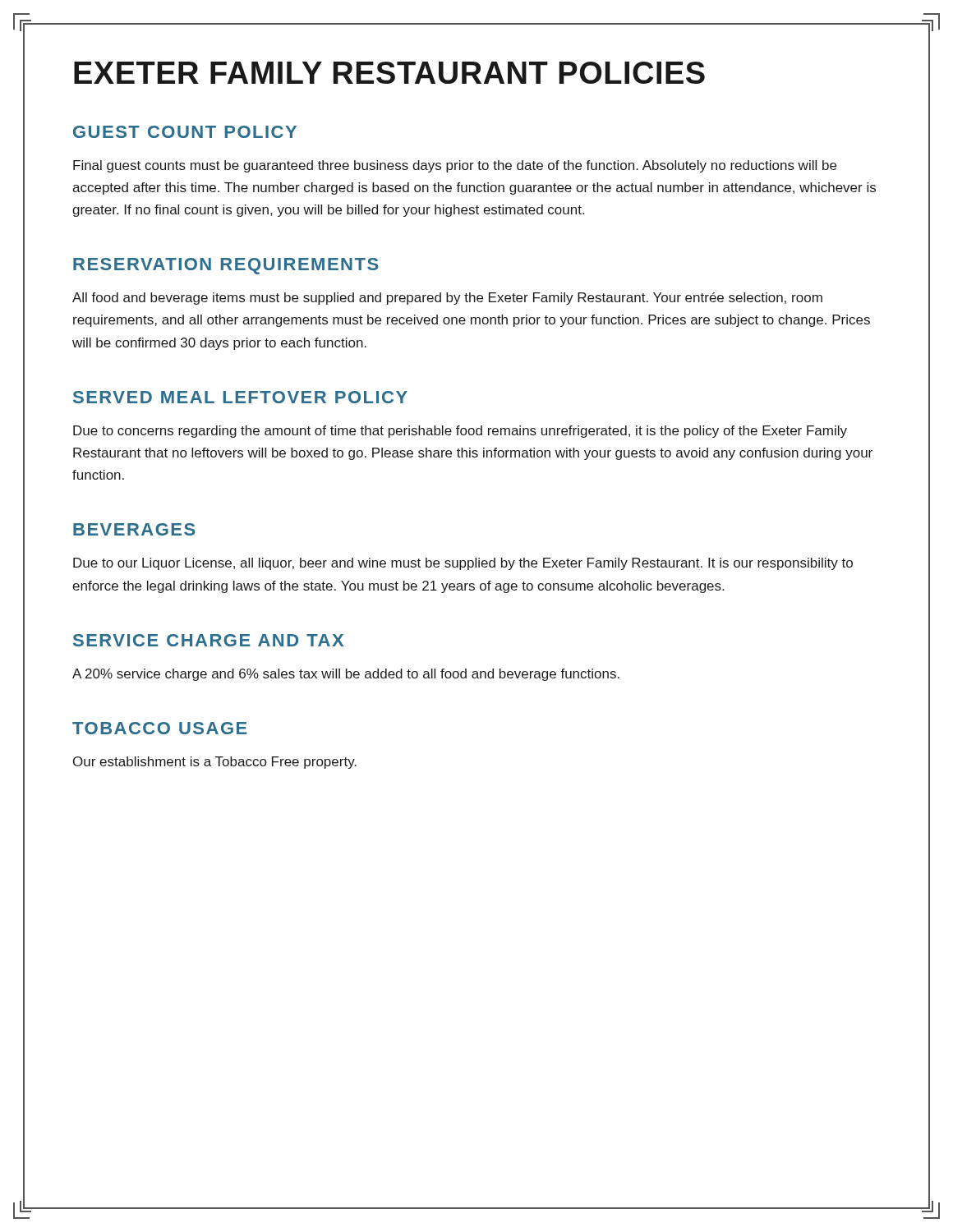Screen dimensions: 1232x953
Task: Find the text block starting "GUEST COUNT POLICY"
Action: [x=185, y=132]
